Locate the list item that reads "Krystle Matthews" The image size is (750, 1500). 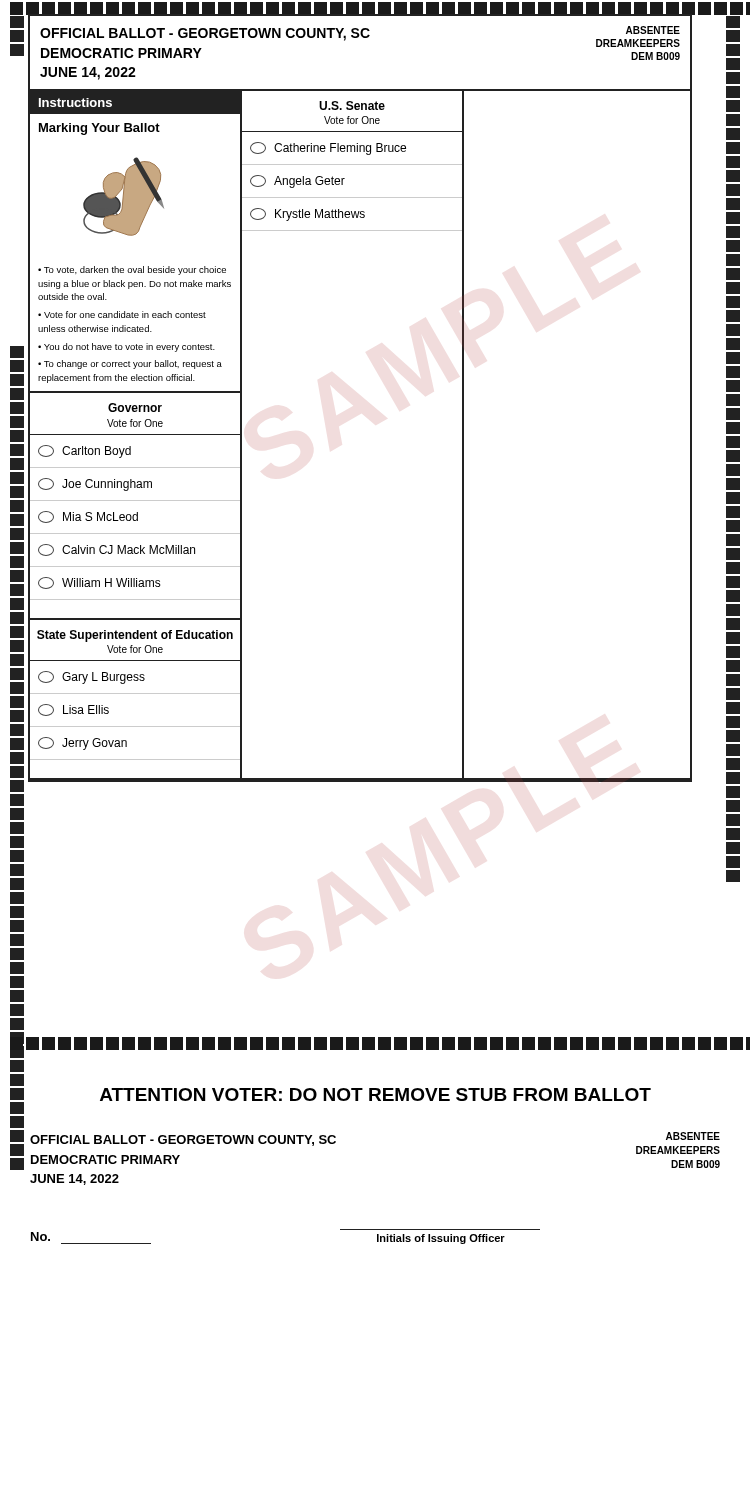(x=308, y=214)
